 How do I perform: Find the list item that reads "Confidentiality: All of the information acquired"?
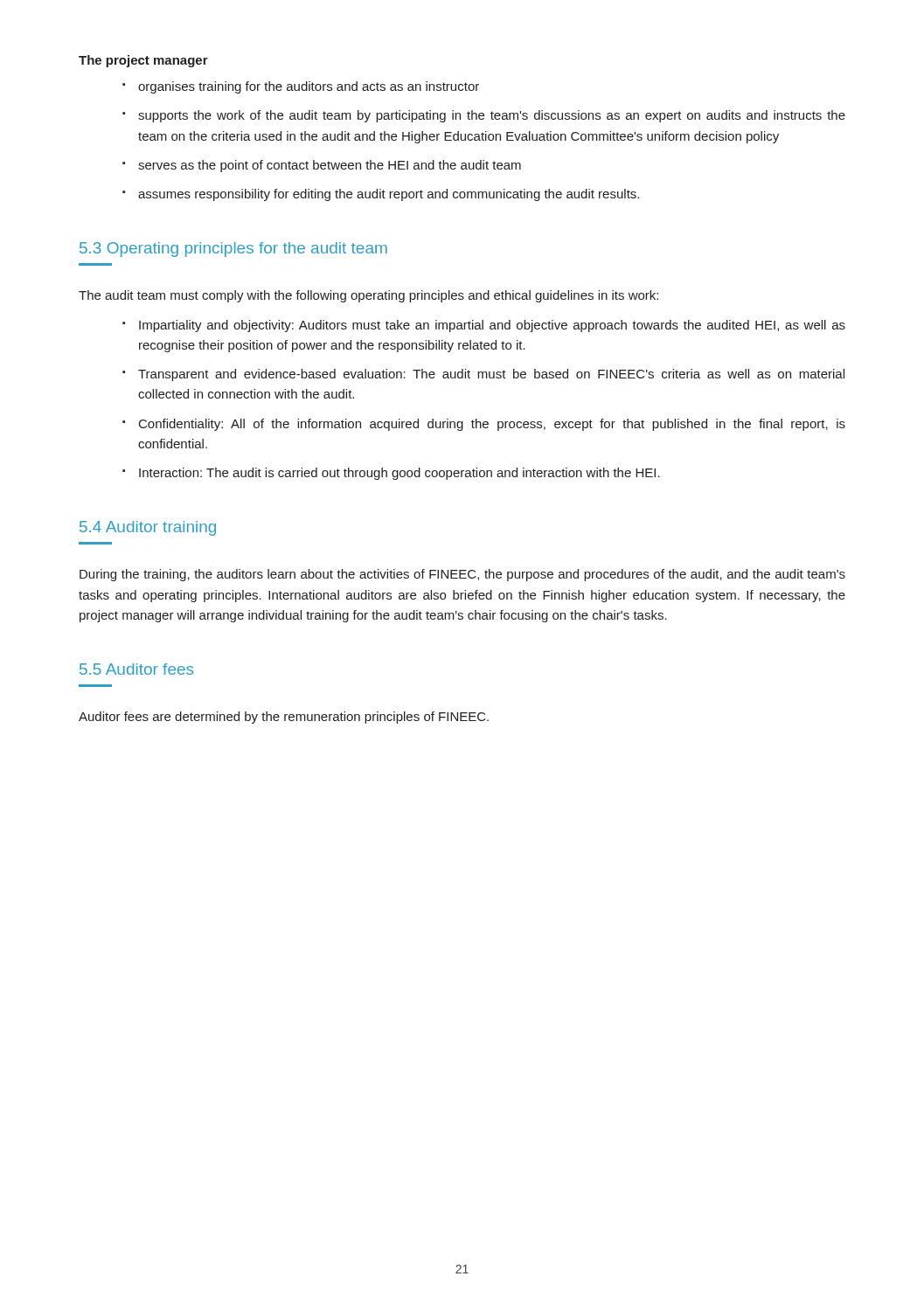click(x=492, y=433)
